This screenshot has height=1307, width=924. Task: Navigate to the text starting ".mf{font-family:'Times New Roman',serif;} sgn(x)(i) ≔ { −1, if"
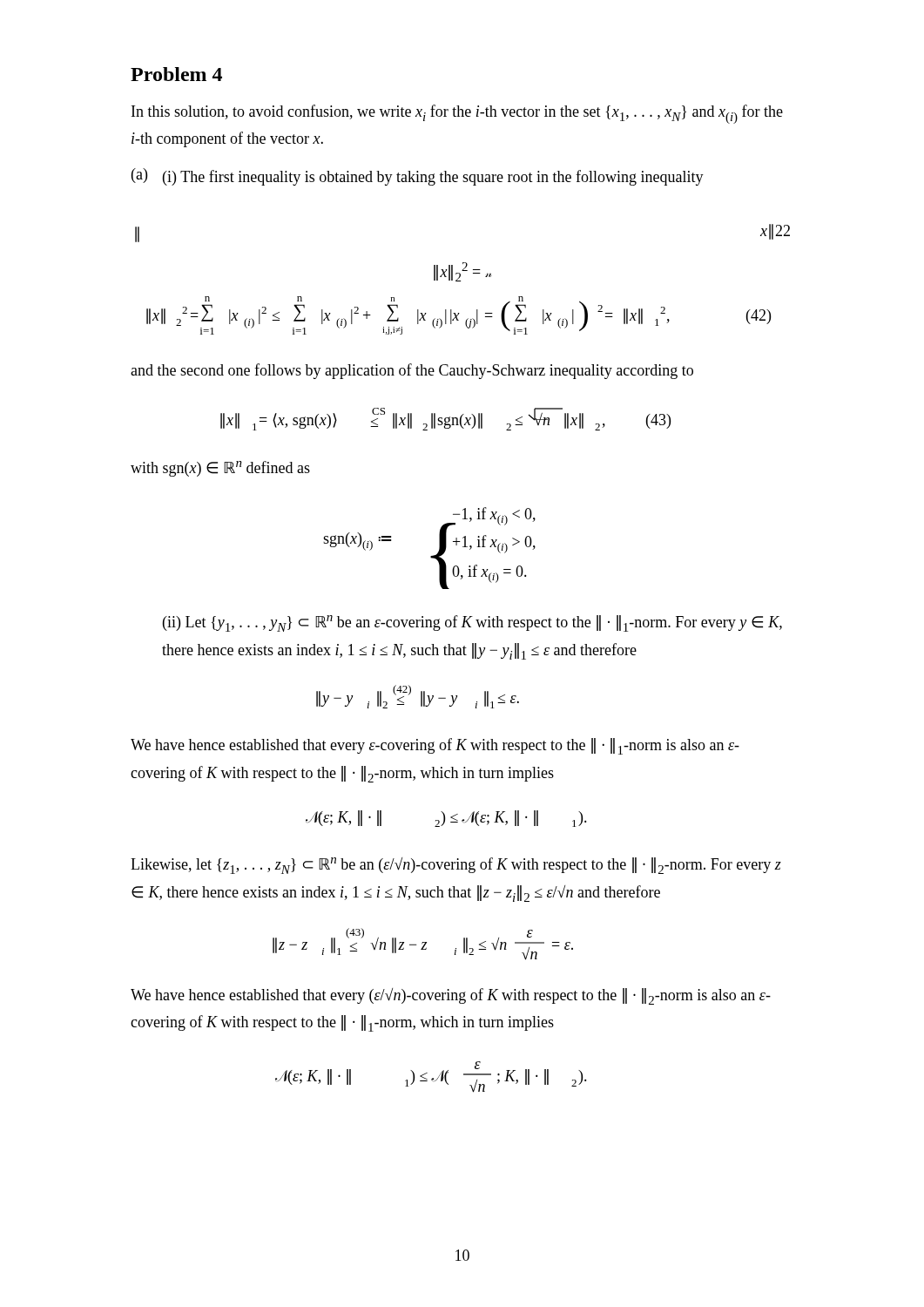[462, 541]
